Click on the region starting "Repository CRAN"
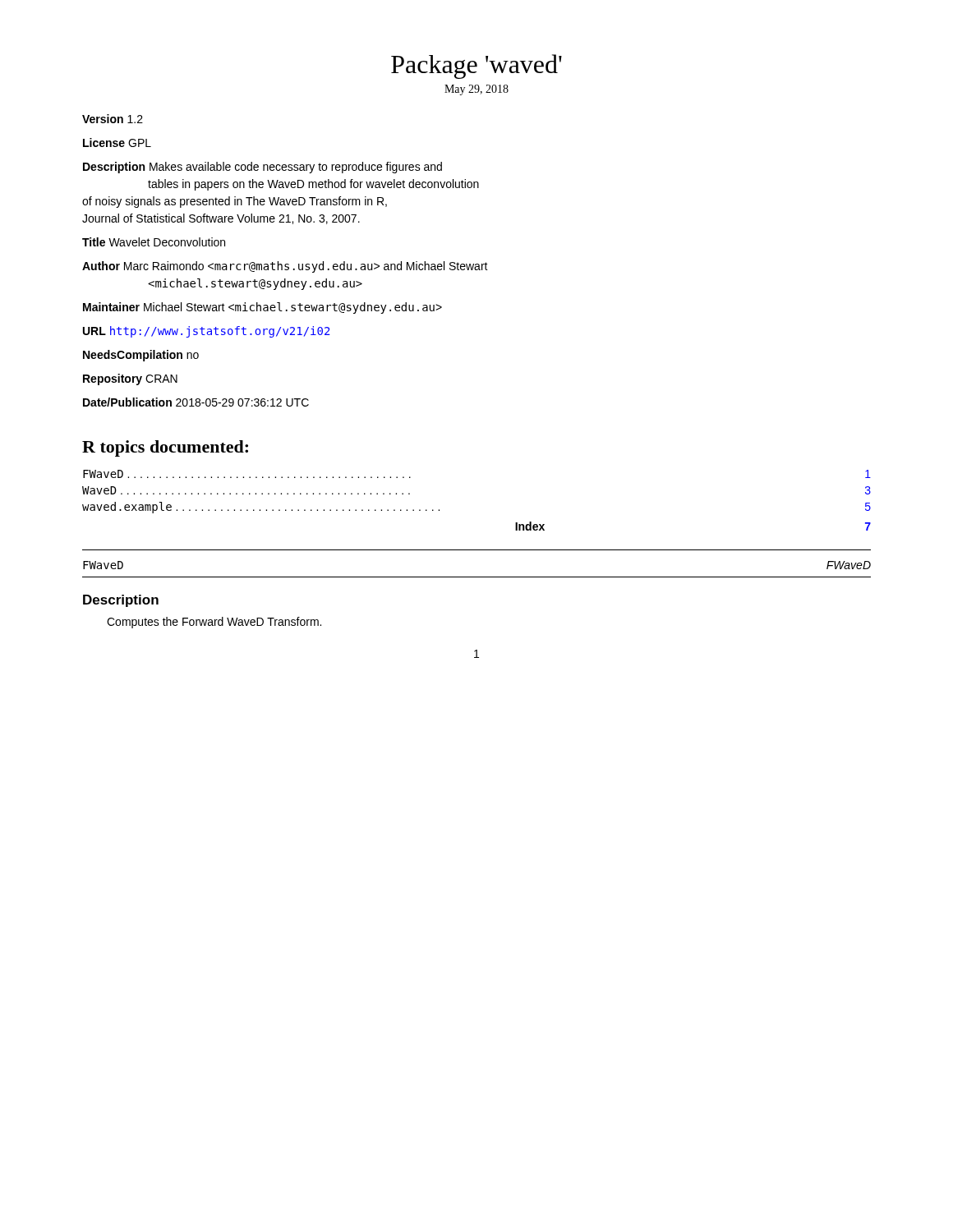This screenshot has width=953, height=1232. (x=130, y=379)
